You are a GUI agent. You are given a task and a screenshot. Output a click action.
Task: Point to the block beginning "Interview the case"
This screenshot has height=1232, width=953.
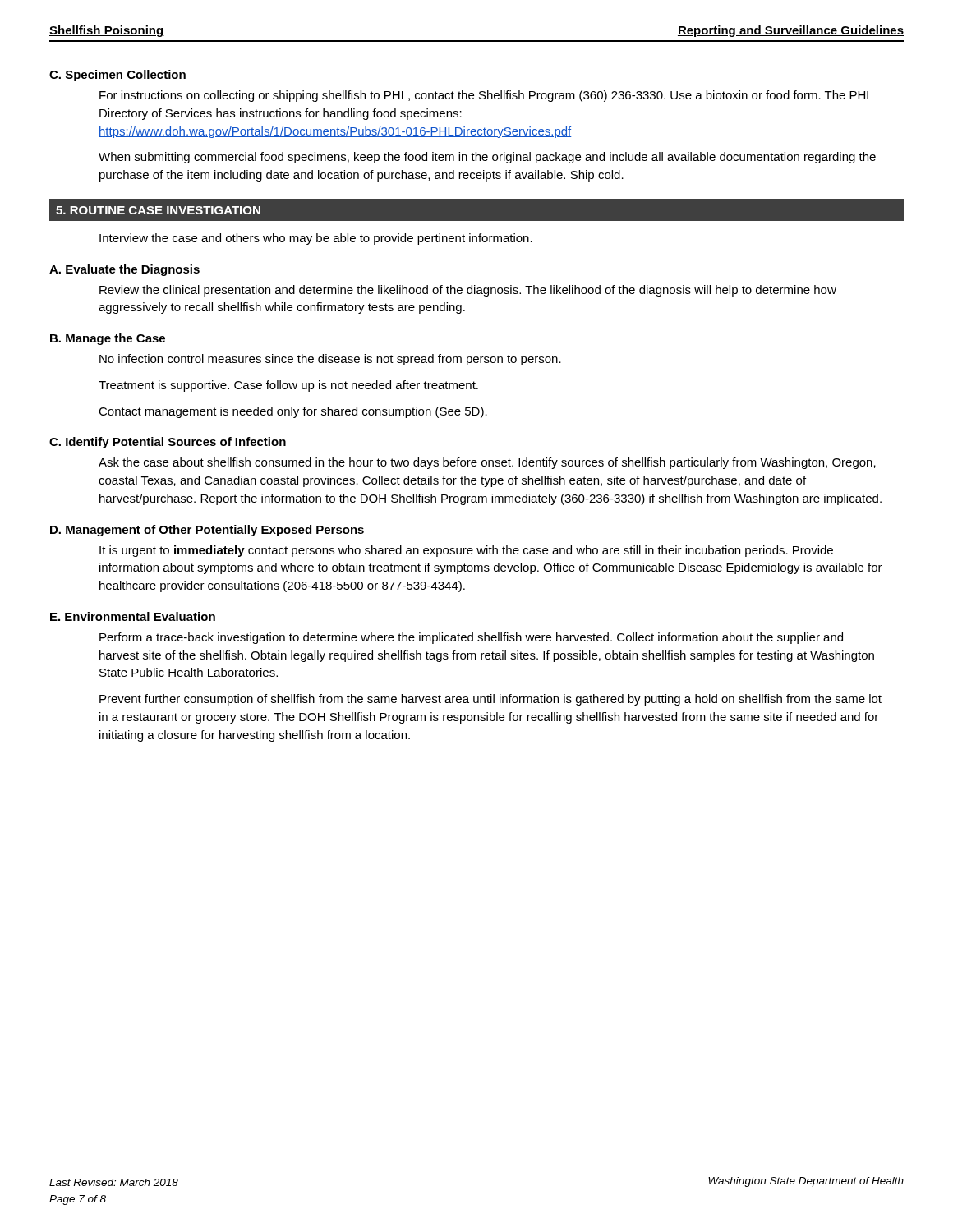point(316,238)
